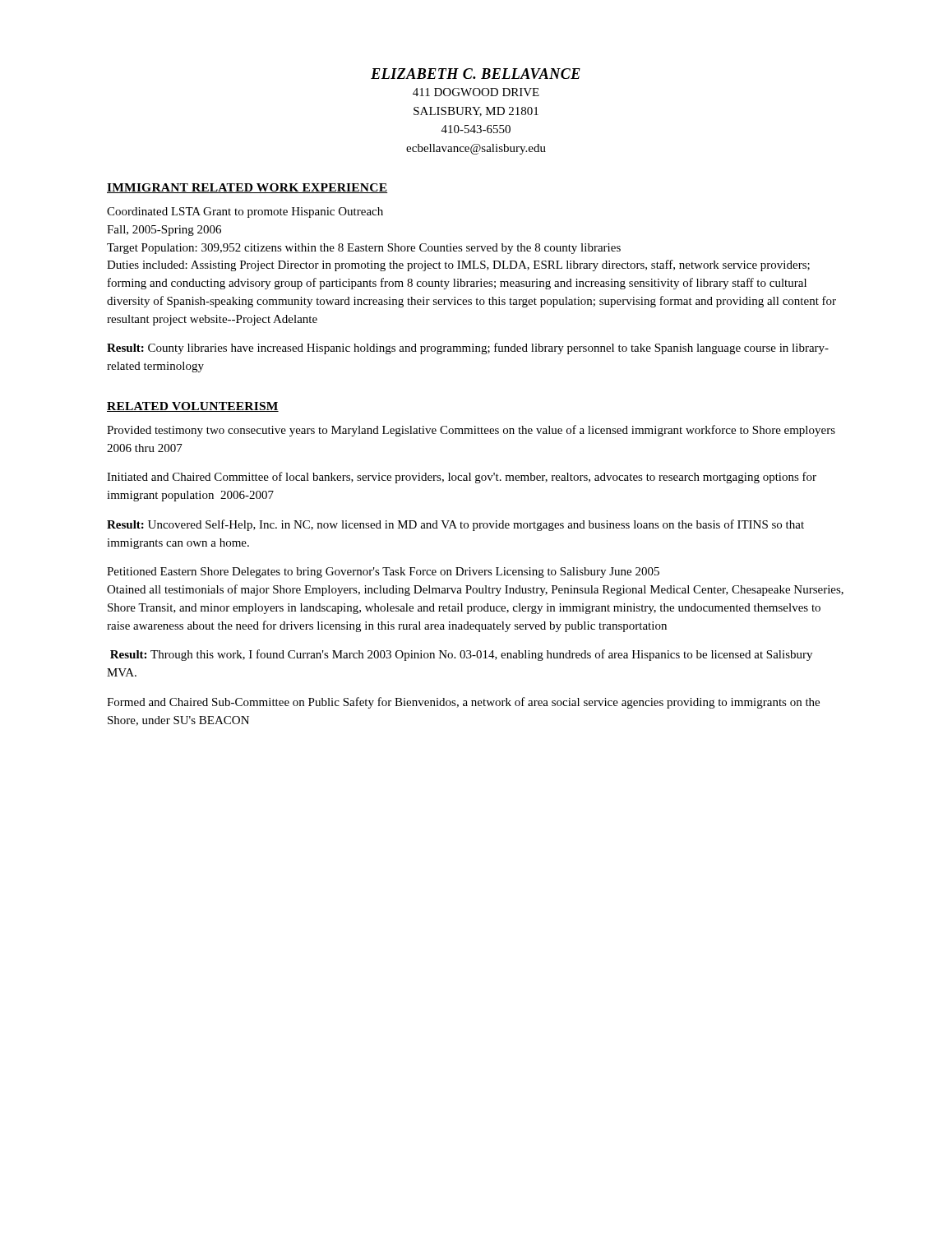Navigate to the text starting "Result: County libraries have increased Hispanic holdings"
The width and height of the screenshot is (952, 1233).
pos(468,357)
